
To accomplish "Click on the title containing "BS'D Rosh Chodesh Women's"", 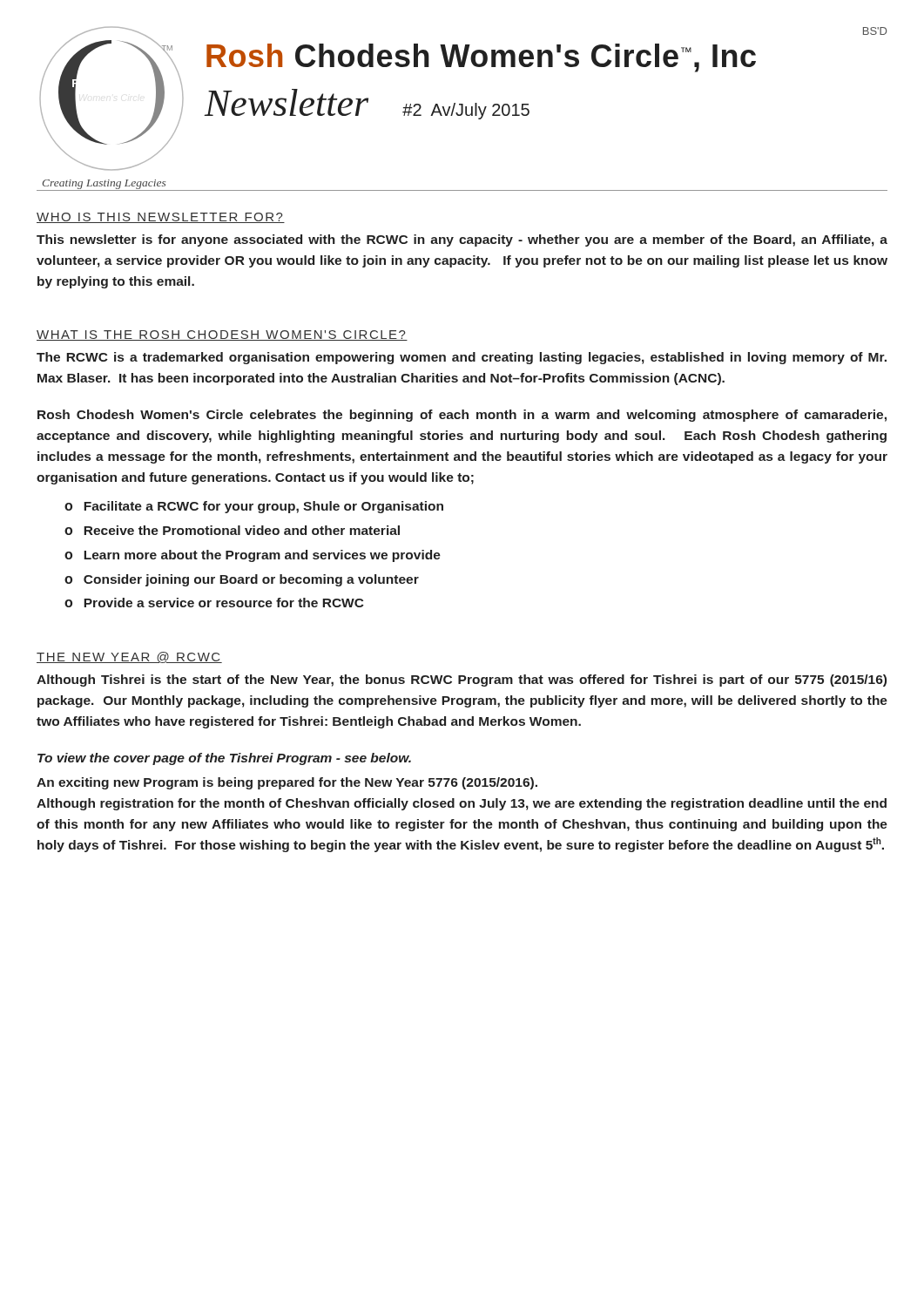I will pyautogui.click(x=546, y=75).
